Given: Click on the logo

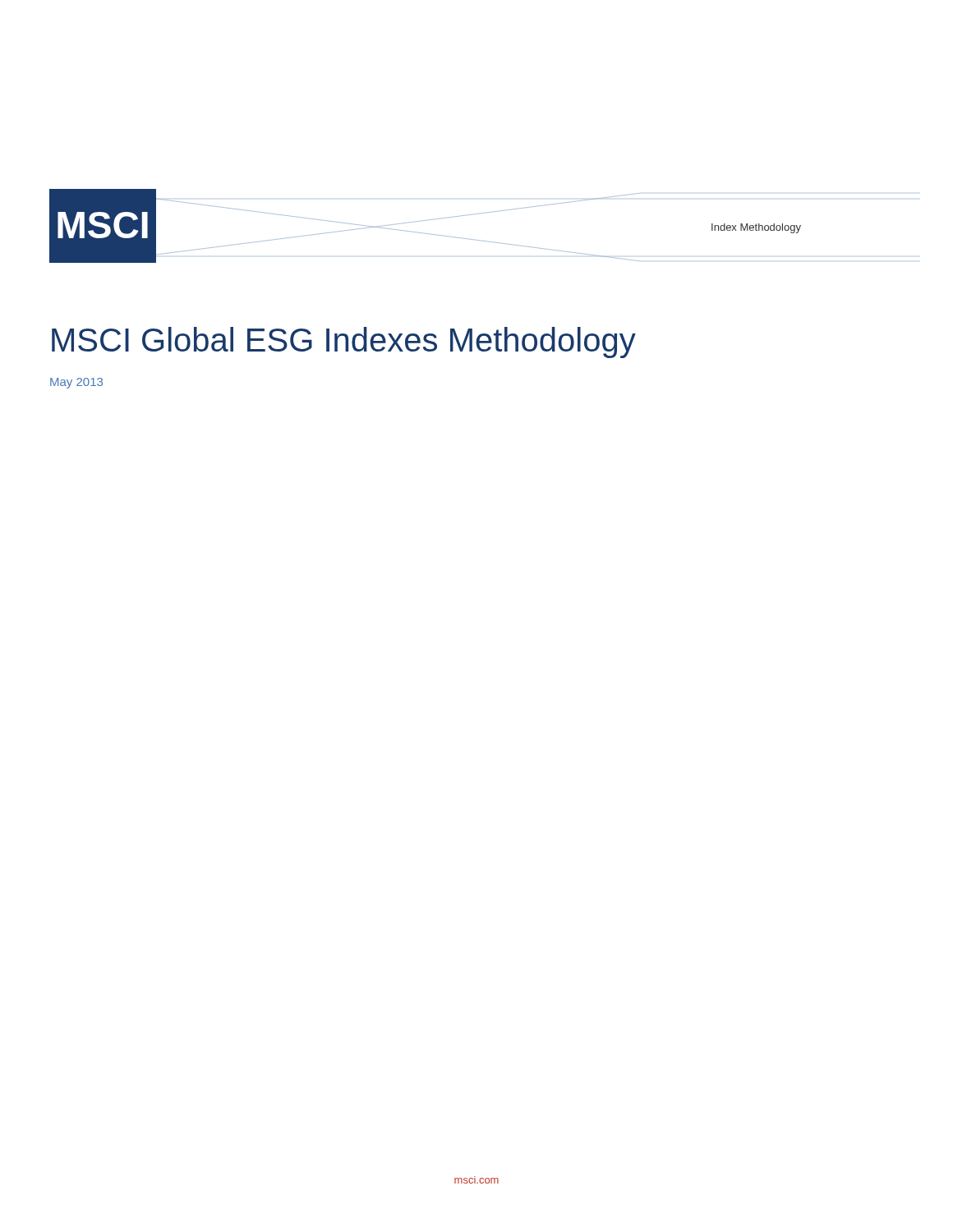Looking at the screenshot, I should (x=476, y=234).
